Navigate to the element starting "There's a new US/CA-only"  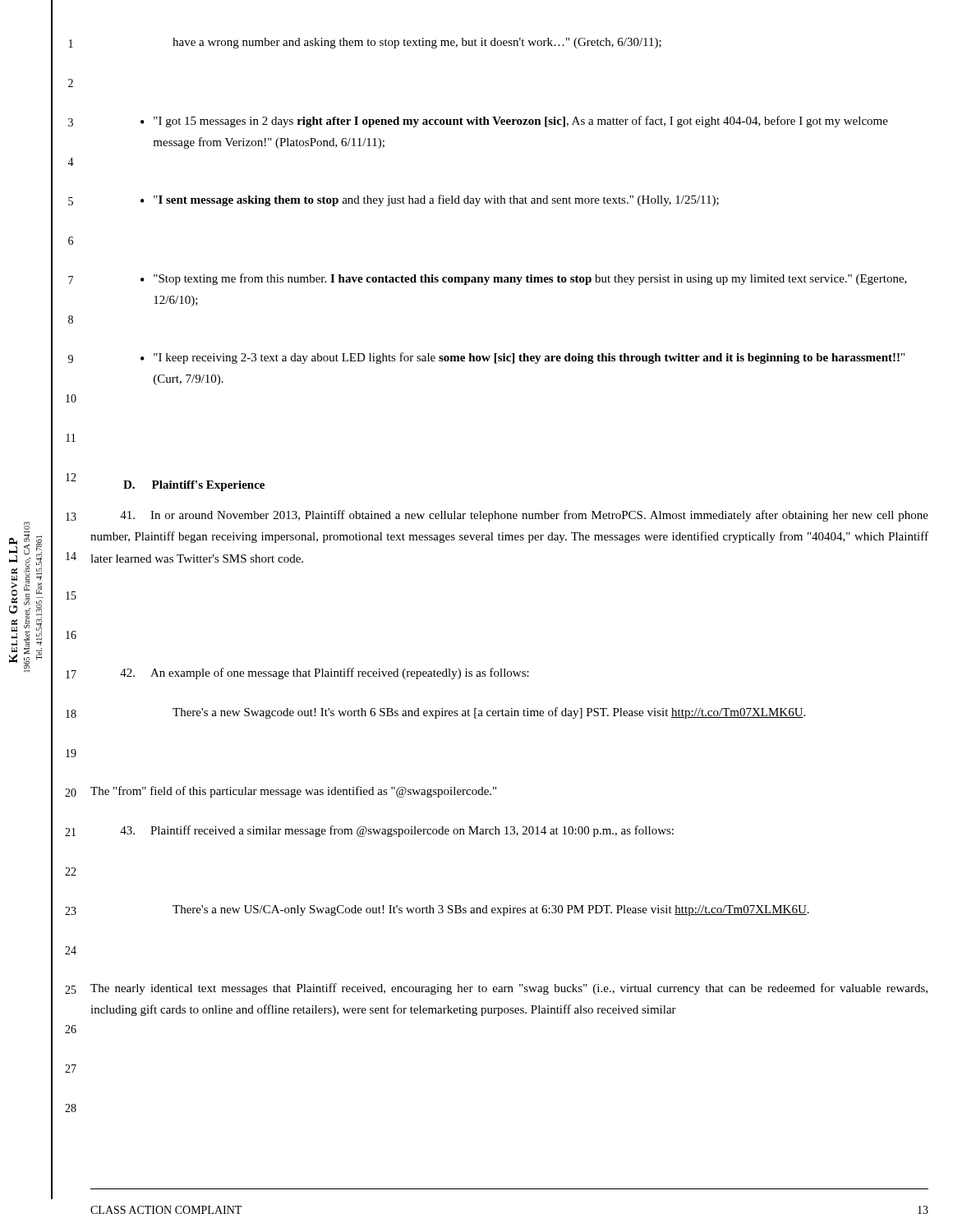click(491, 909)
